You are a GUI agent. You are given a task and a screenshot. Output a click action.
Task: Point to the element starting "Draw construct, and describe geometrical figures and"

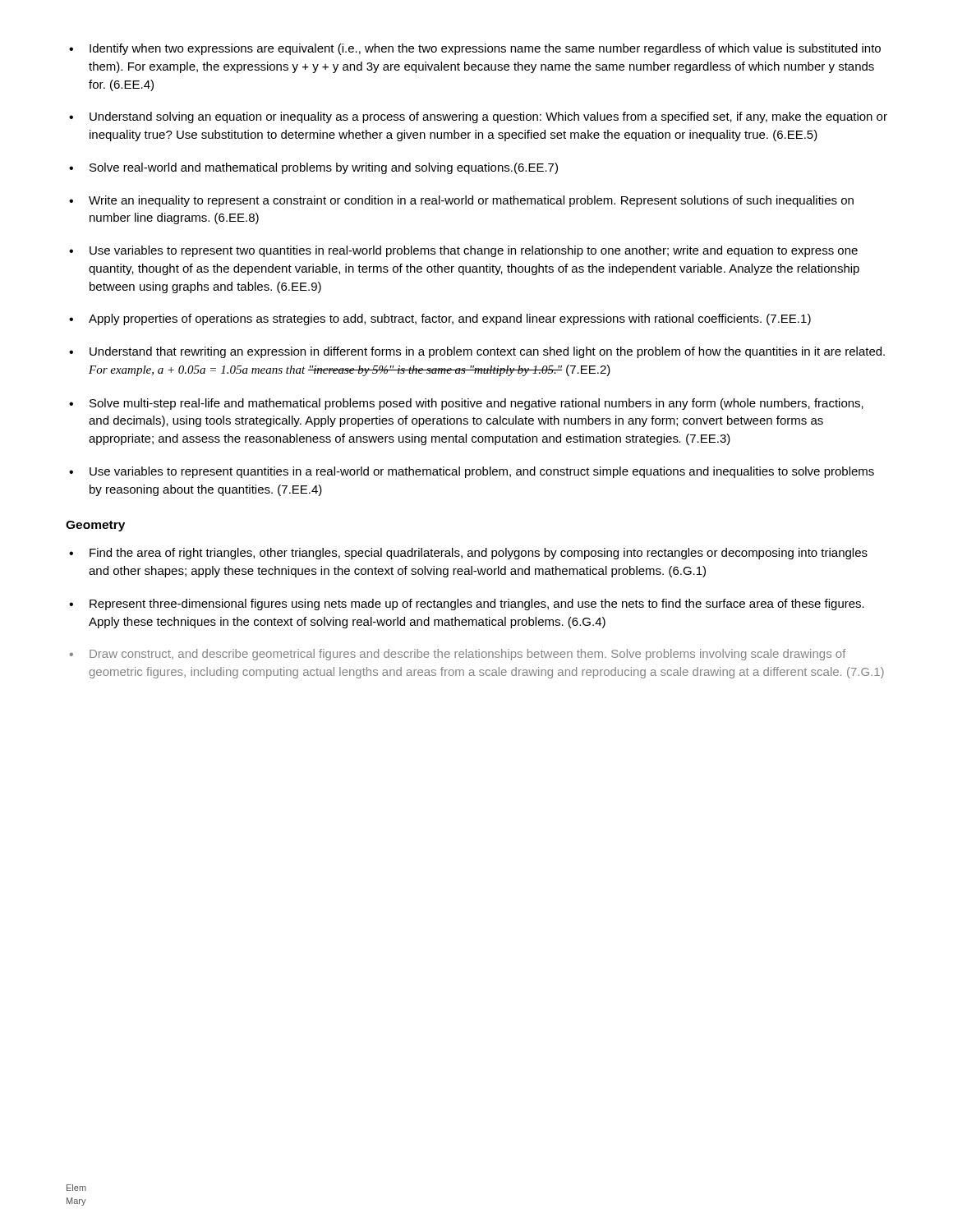point(476,663)
